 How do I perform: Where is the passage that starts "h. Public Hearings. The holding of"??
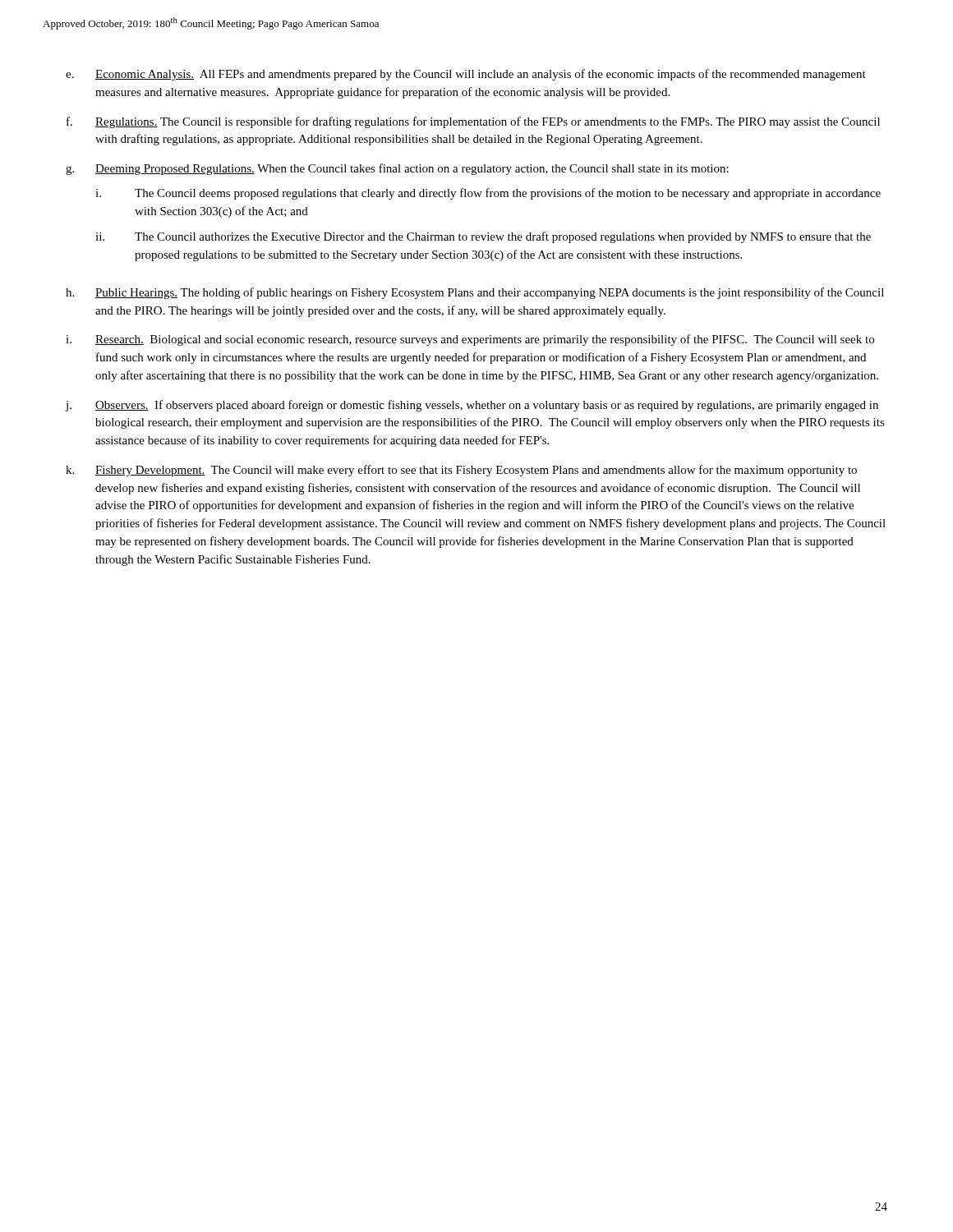point(476,302)
